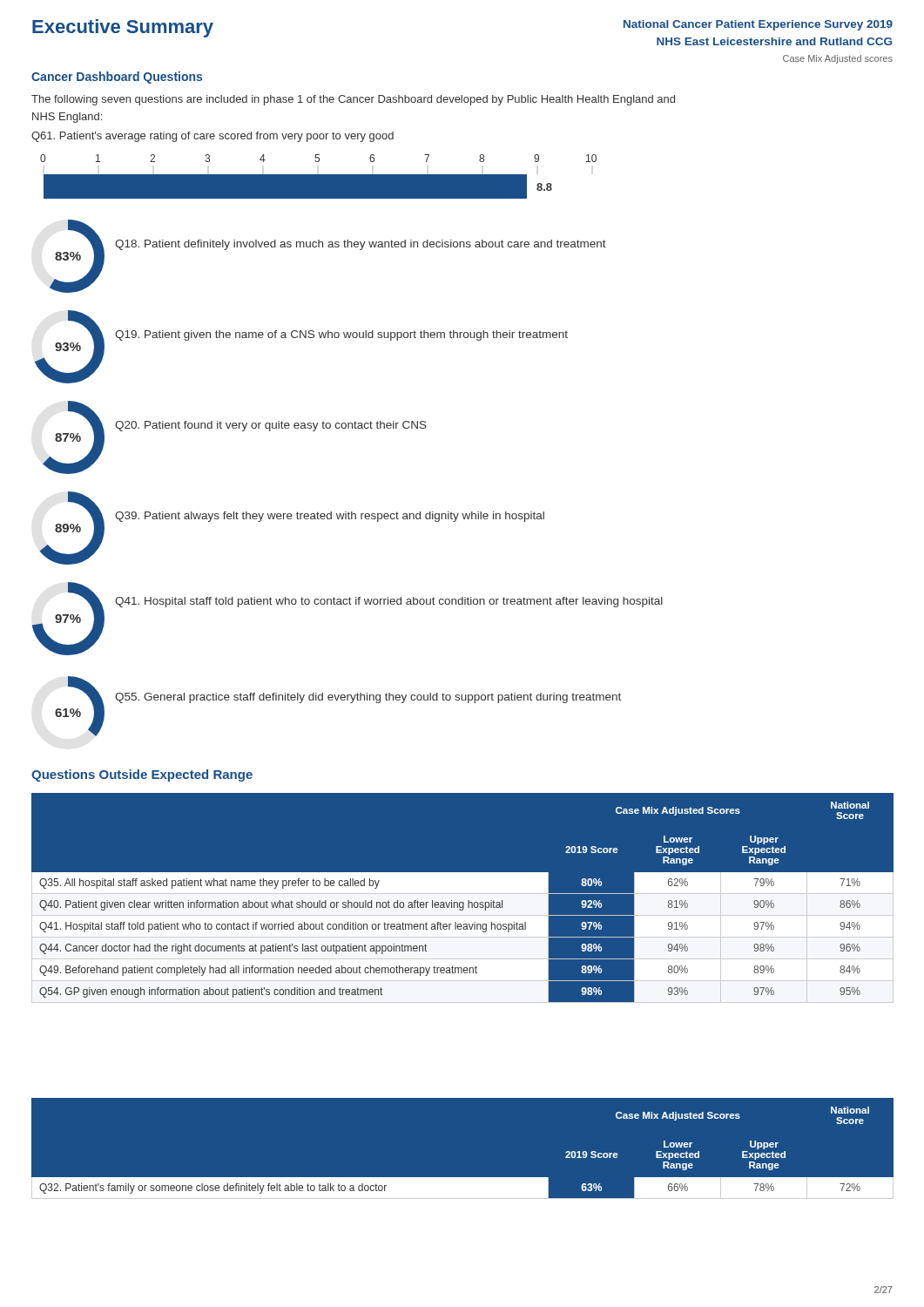Click on the text block with the text "Q20. Patient found it very or quite easy"

[x=271, y=425]
